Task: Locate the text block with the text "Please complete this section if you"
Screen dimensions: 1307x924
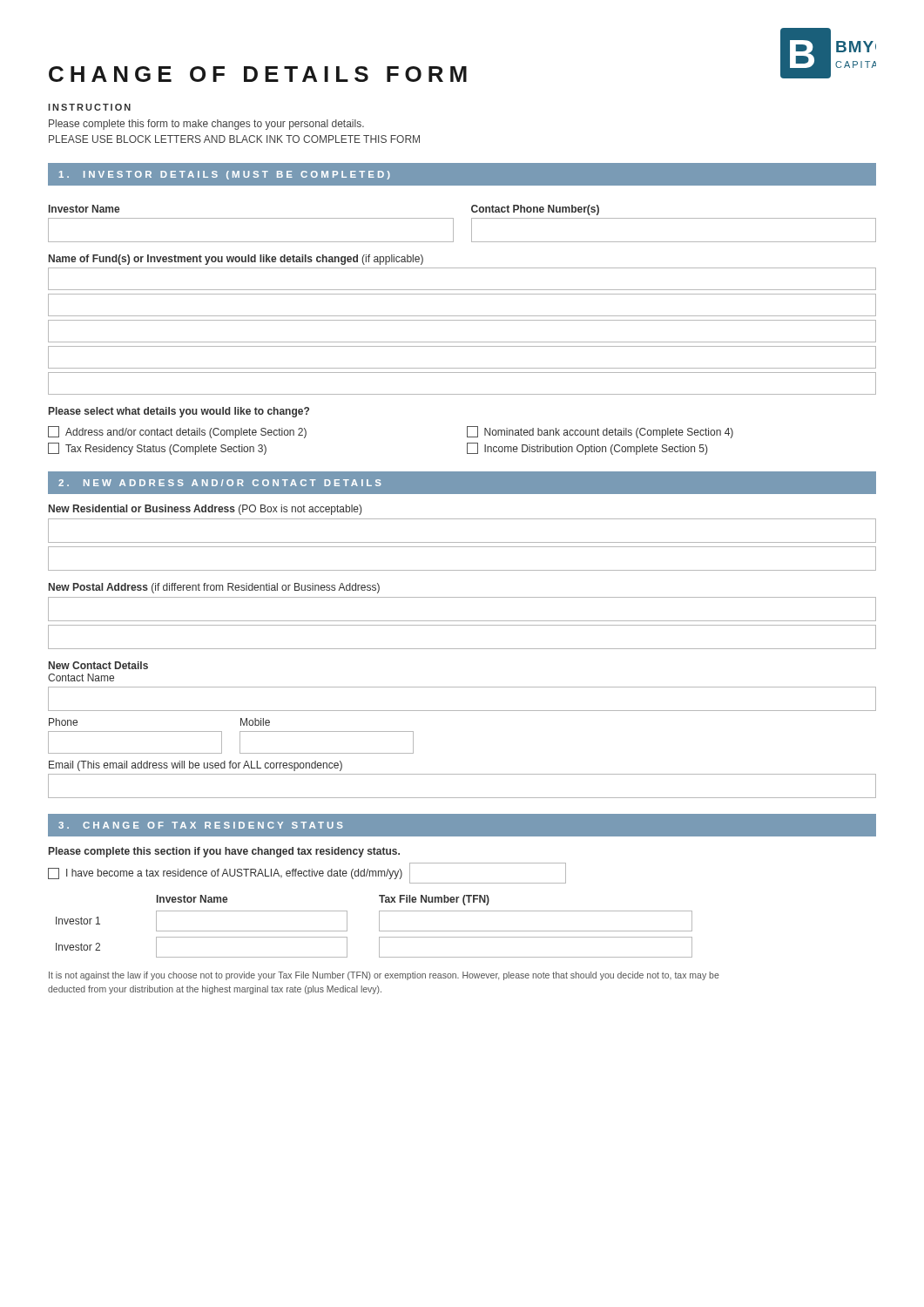Action: (224, 851)
